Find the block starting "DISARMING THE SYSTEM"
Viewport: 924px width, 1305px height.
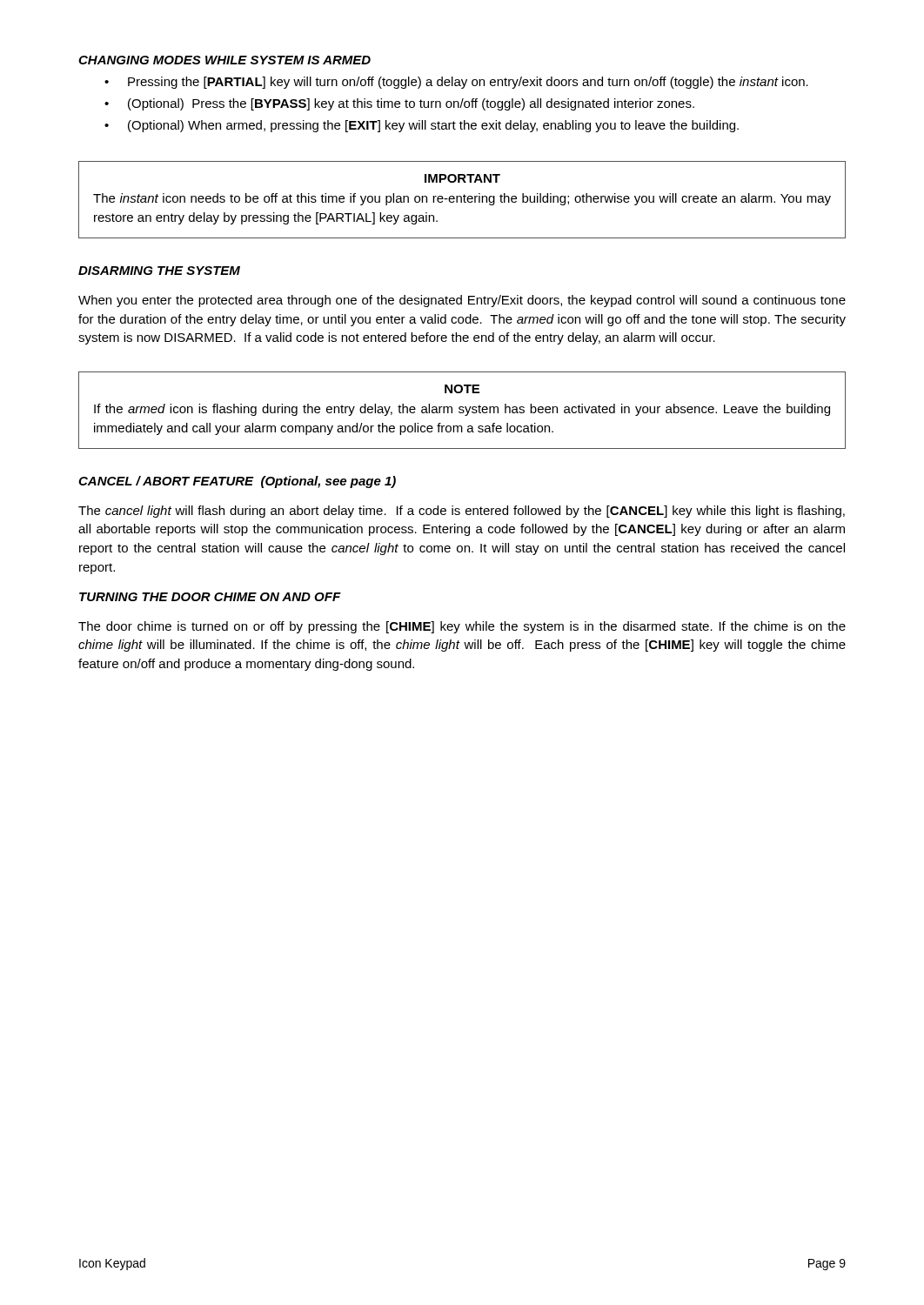click(x=159, y=271)
